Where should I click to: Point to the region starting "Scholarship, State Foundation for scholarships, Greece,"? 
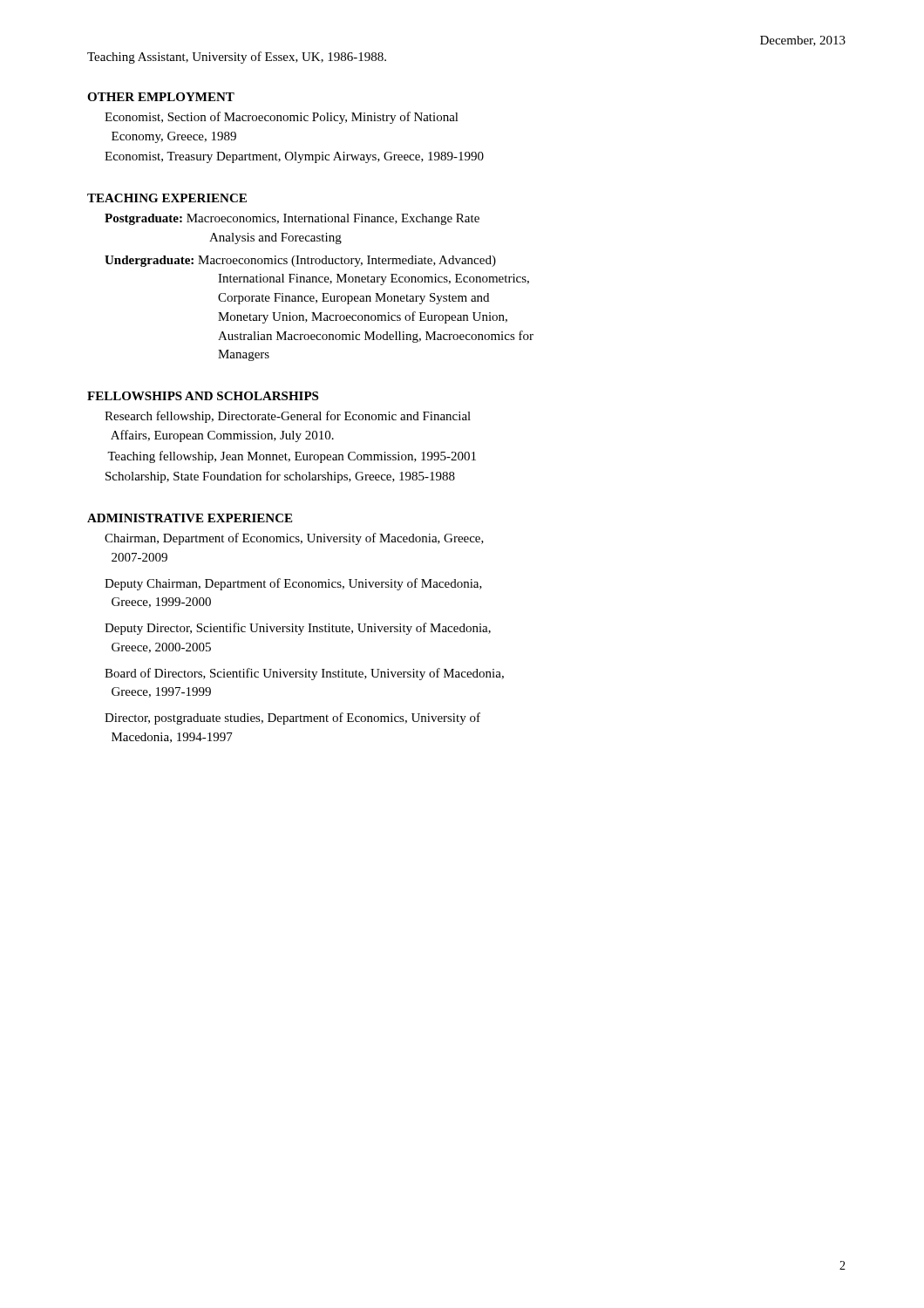[280, 476]
